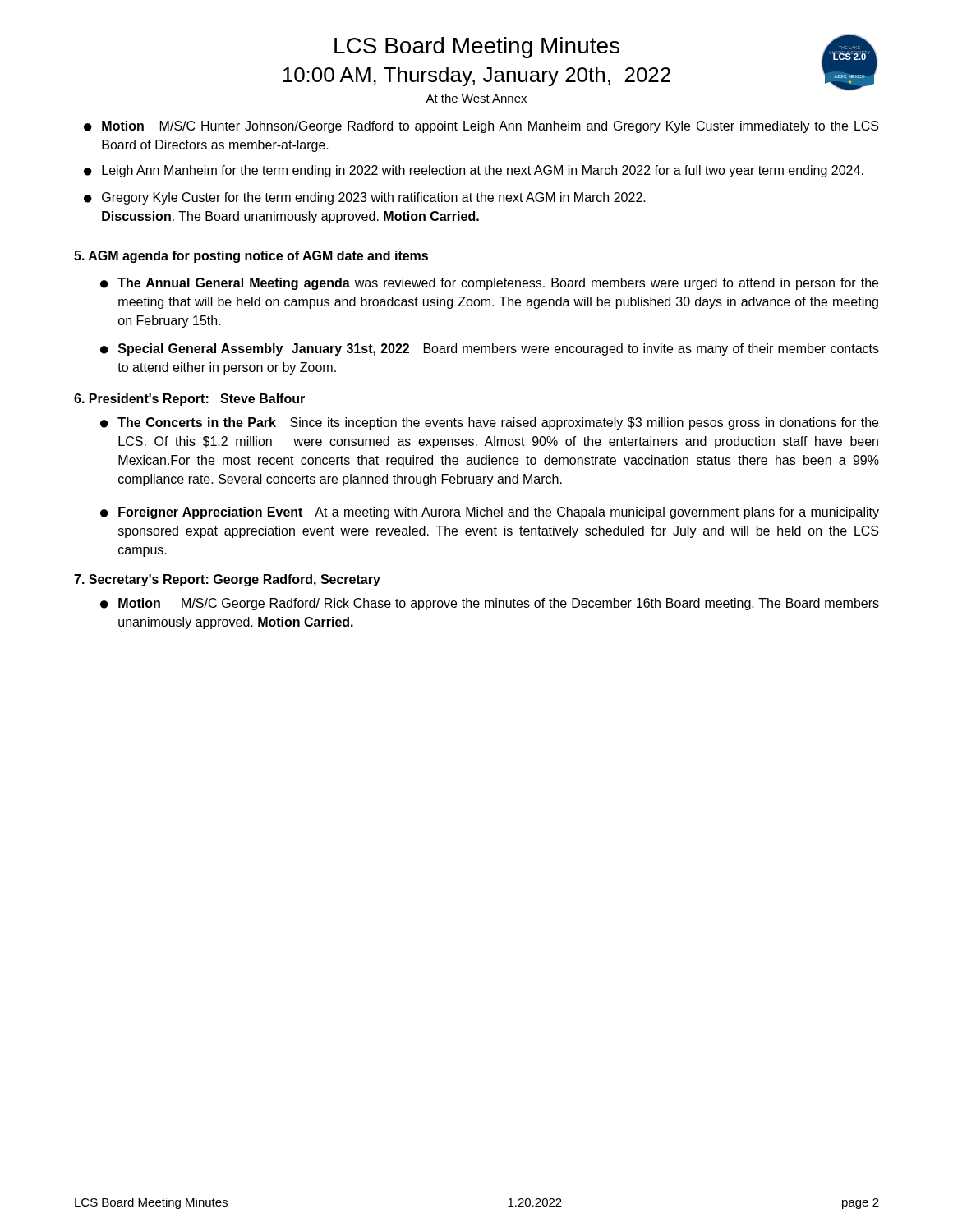Find the list item containing "● The Annual General Meeting"
Viewport: 953px width, 1232px height.
(489, 302)
